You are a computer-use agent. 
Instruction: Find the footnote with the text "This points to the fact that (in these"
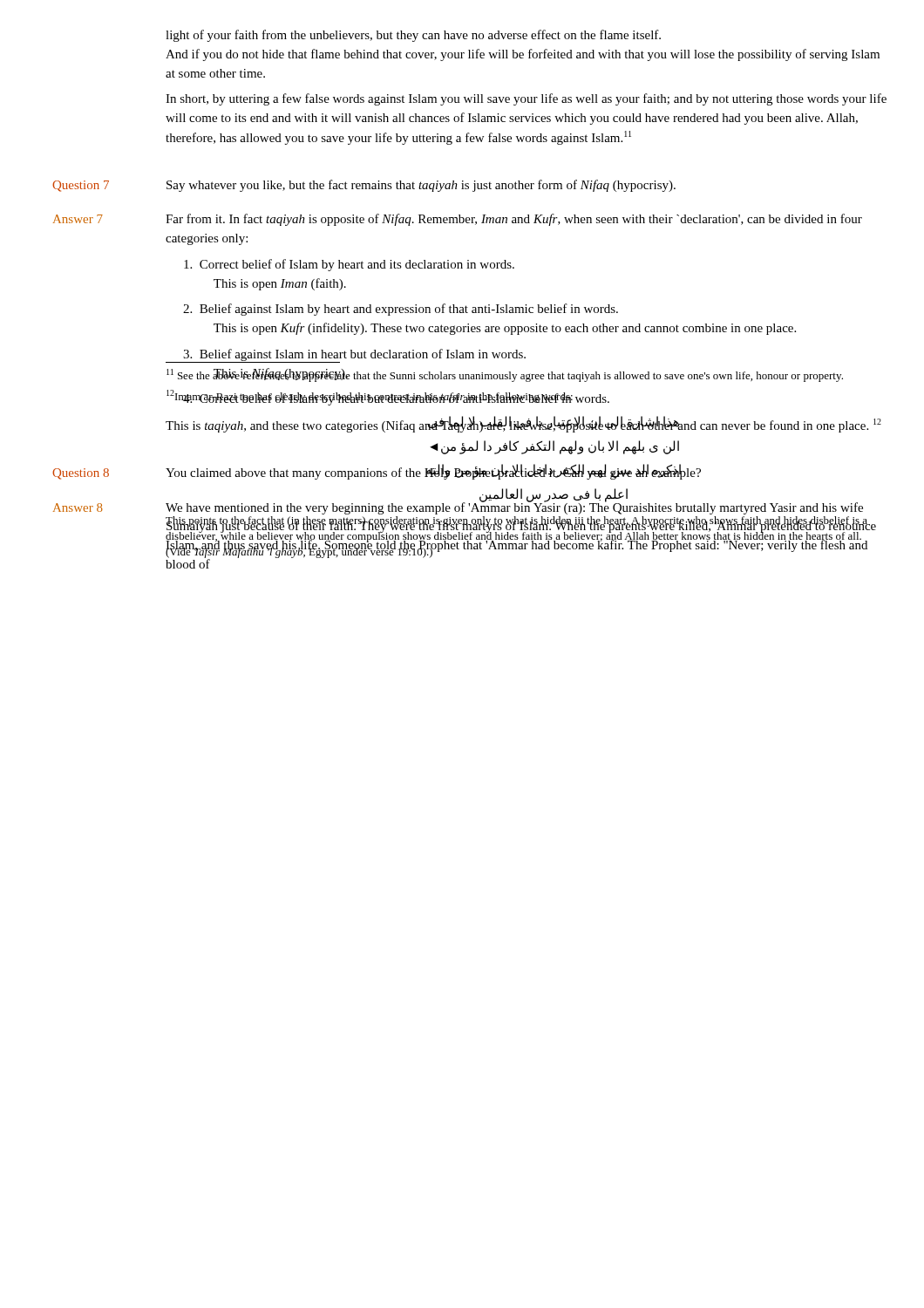pos(527,536)
